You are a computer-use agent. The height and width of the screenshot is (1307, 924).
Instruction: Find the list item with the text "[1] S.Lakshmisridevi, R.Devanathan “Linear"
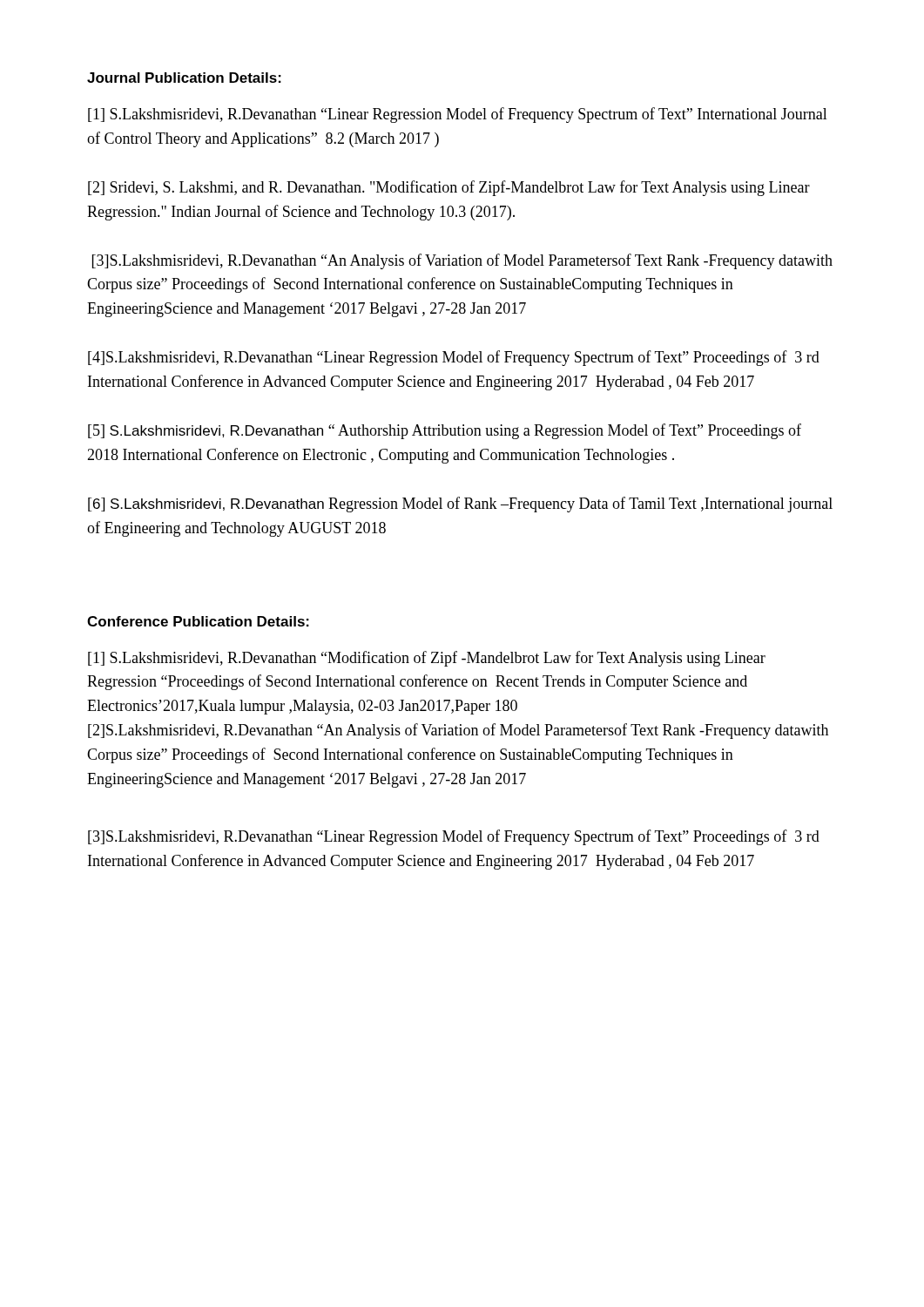[457, 126]
